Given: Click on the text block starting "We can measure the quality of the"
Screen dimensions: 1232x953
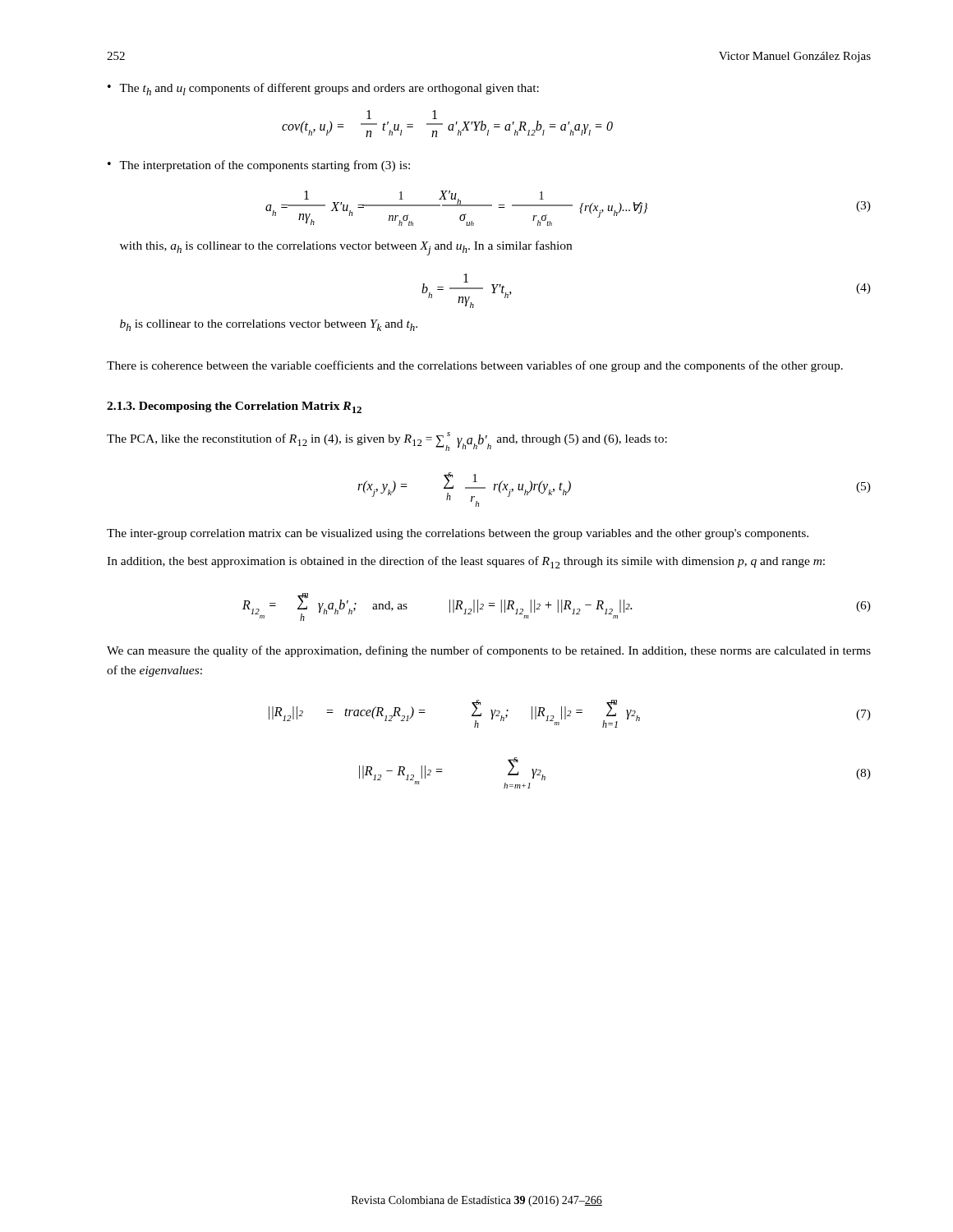Looking at the screenshot, I should pyautogui.click(x=489, y=660).
